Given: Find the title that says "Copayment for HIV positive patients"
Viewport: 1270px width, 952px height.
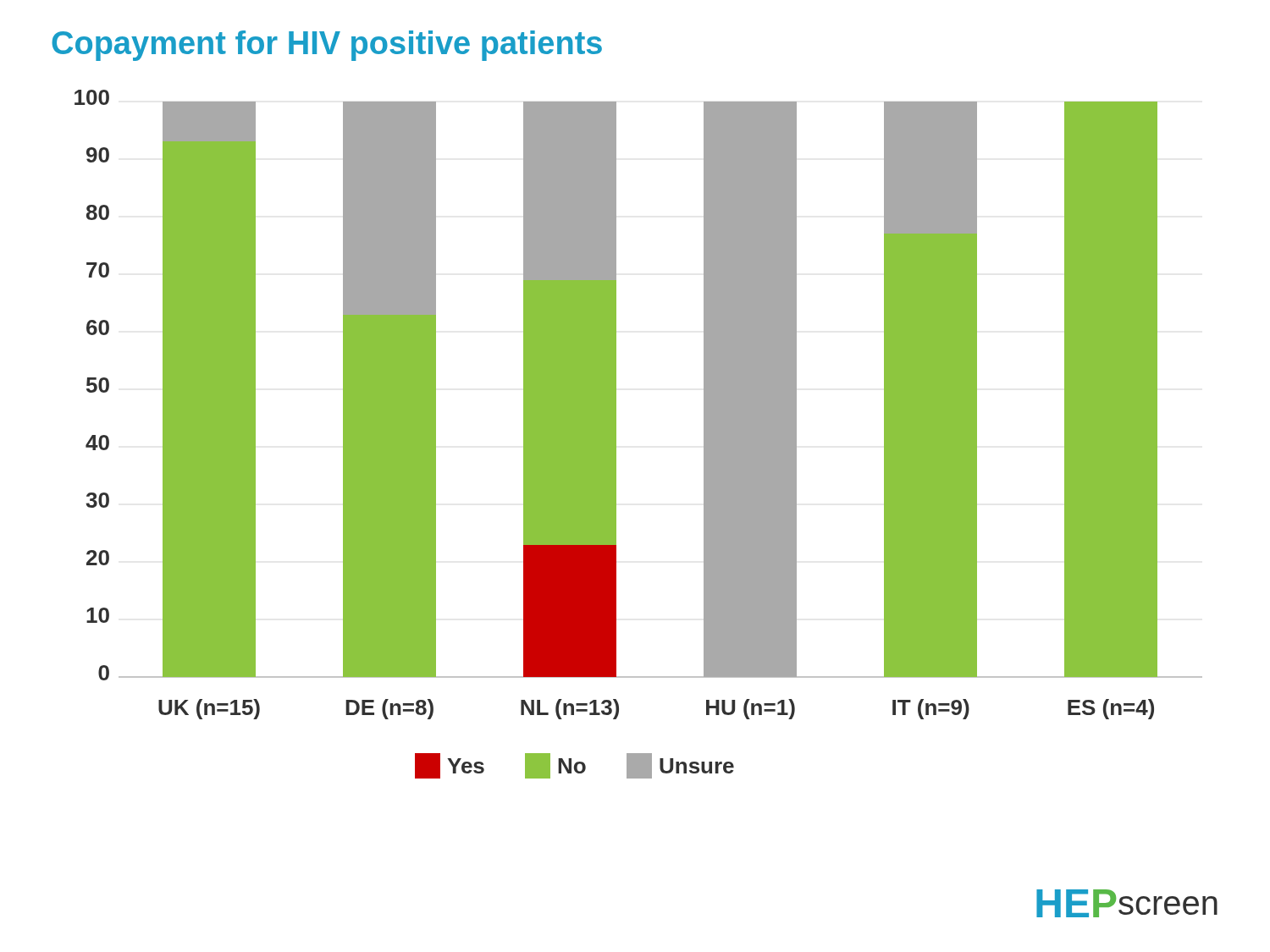Looking at the screenshot, I should point(327,43).
